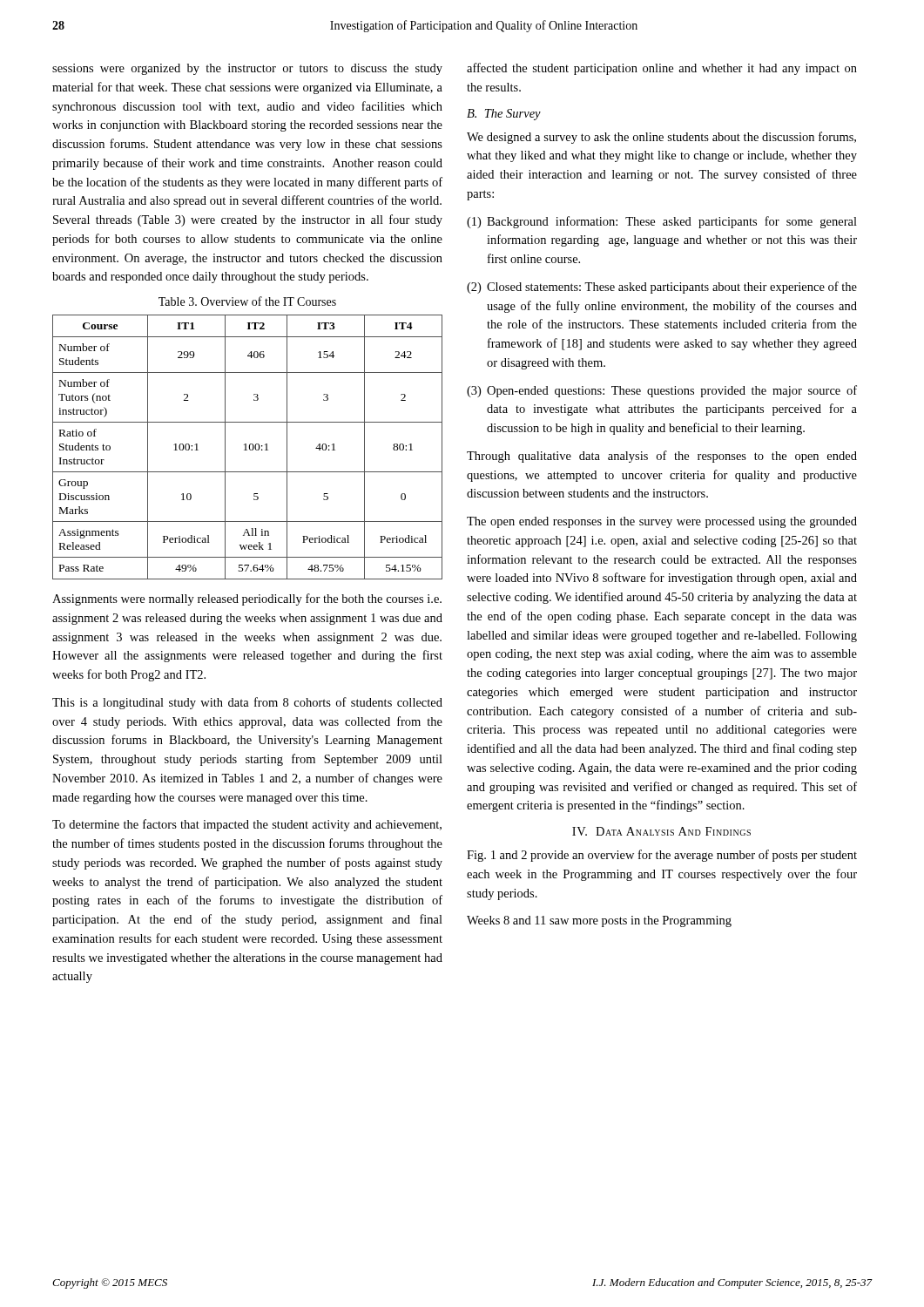This screenshot has height=1307, width=924.
Task: Locate the text block starting "Through qualitative data analysis"
Action: coord(662,631)
